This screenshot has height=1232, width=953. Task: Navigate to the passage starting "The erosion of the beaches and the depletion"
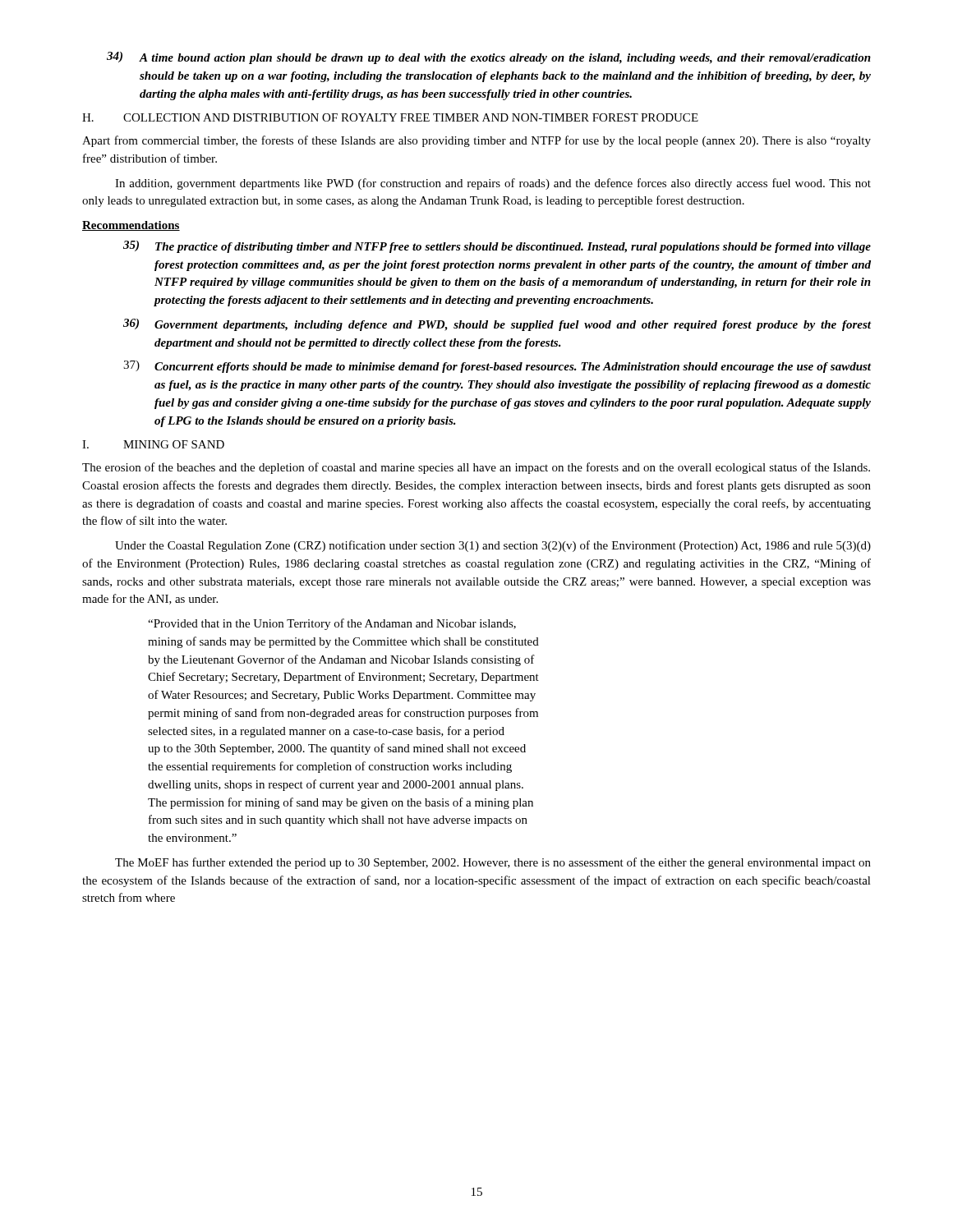(476, 495)
